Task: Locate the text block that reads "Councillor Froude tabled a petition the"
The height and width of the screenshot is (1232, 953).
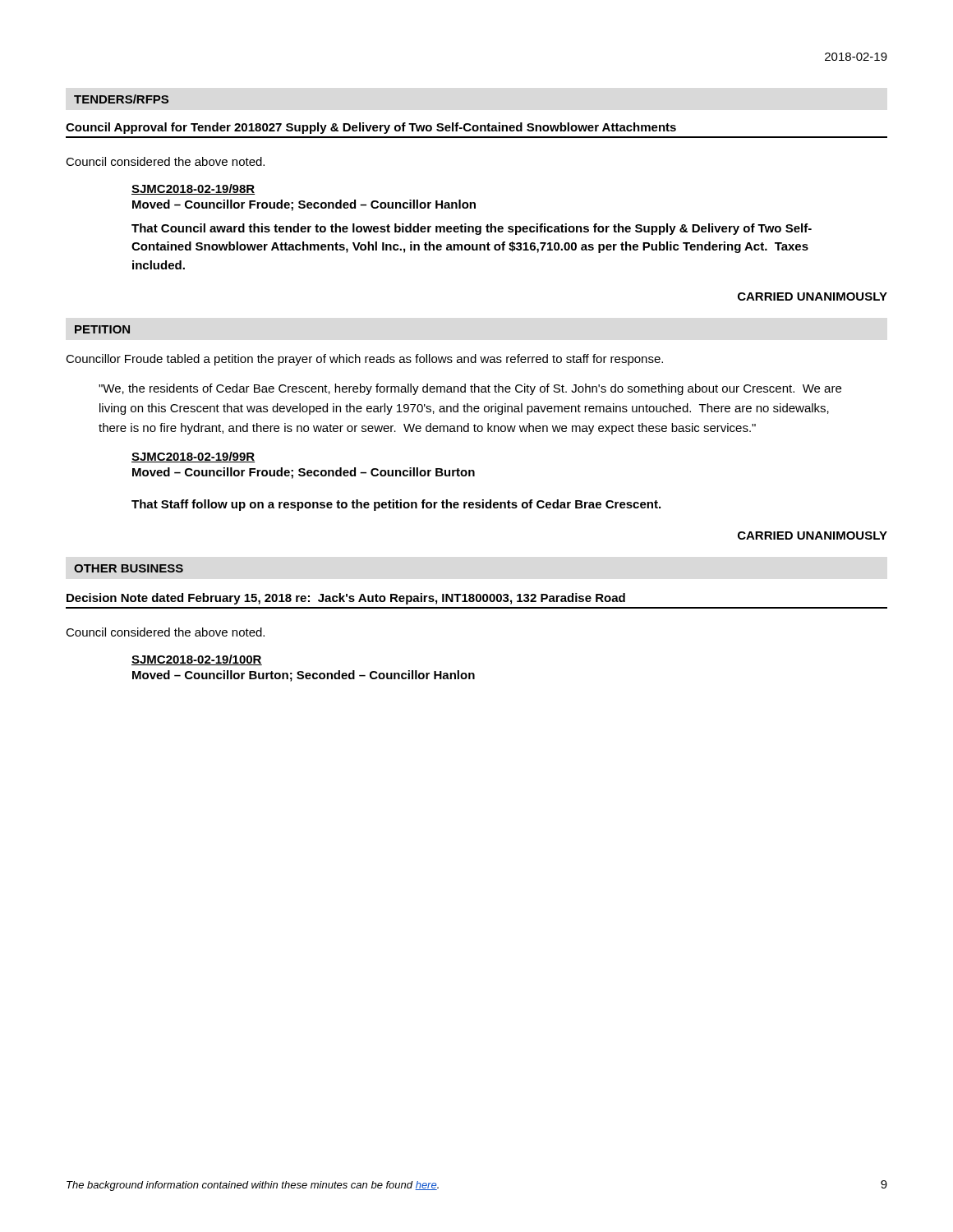Action: [365, 359]
